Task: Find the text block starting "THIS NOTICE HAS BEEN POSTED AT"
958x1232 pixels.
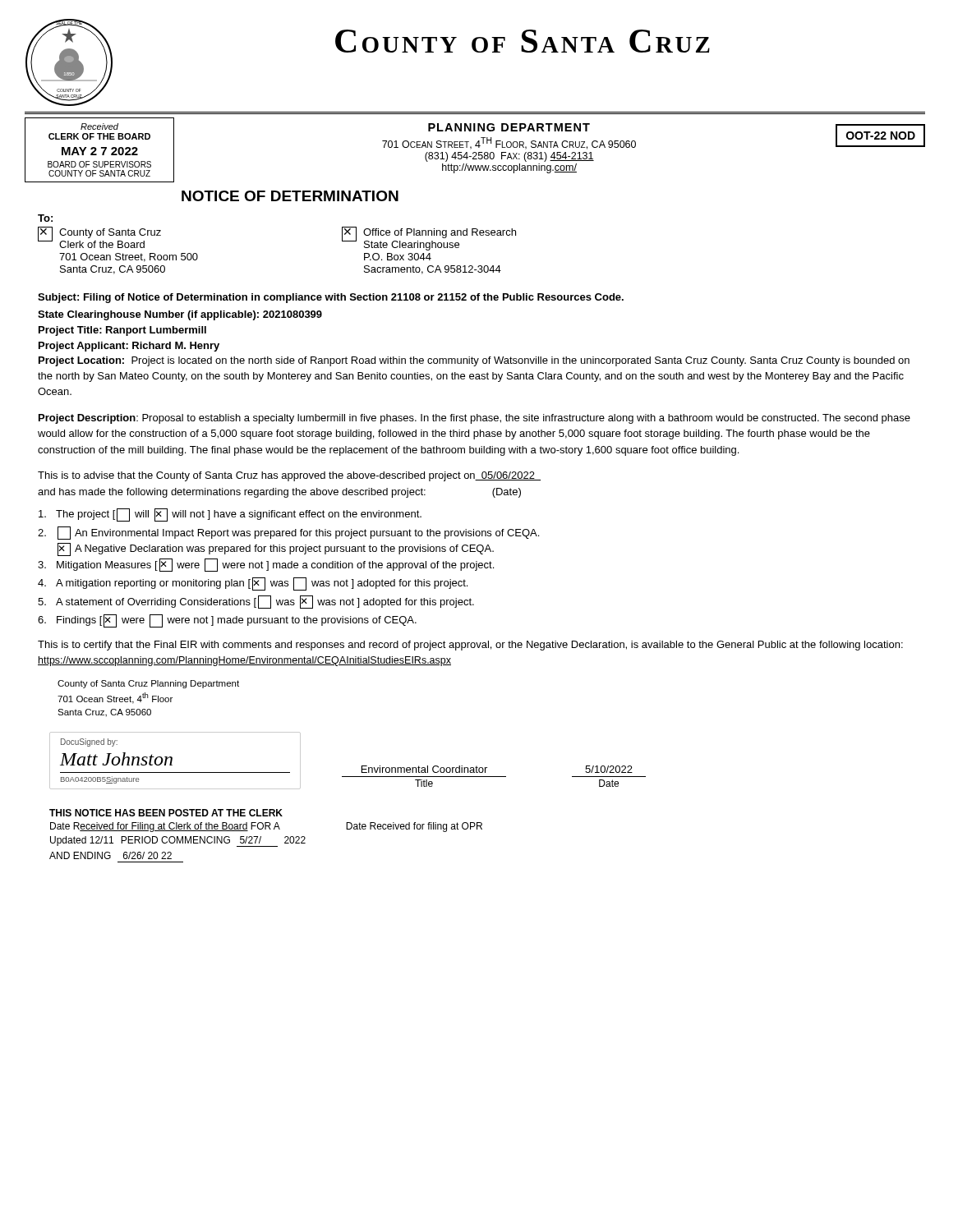Action: point(487,835)
